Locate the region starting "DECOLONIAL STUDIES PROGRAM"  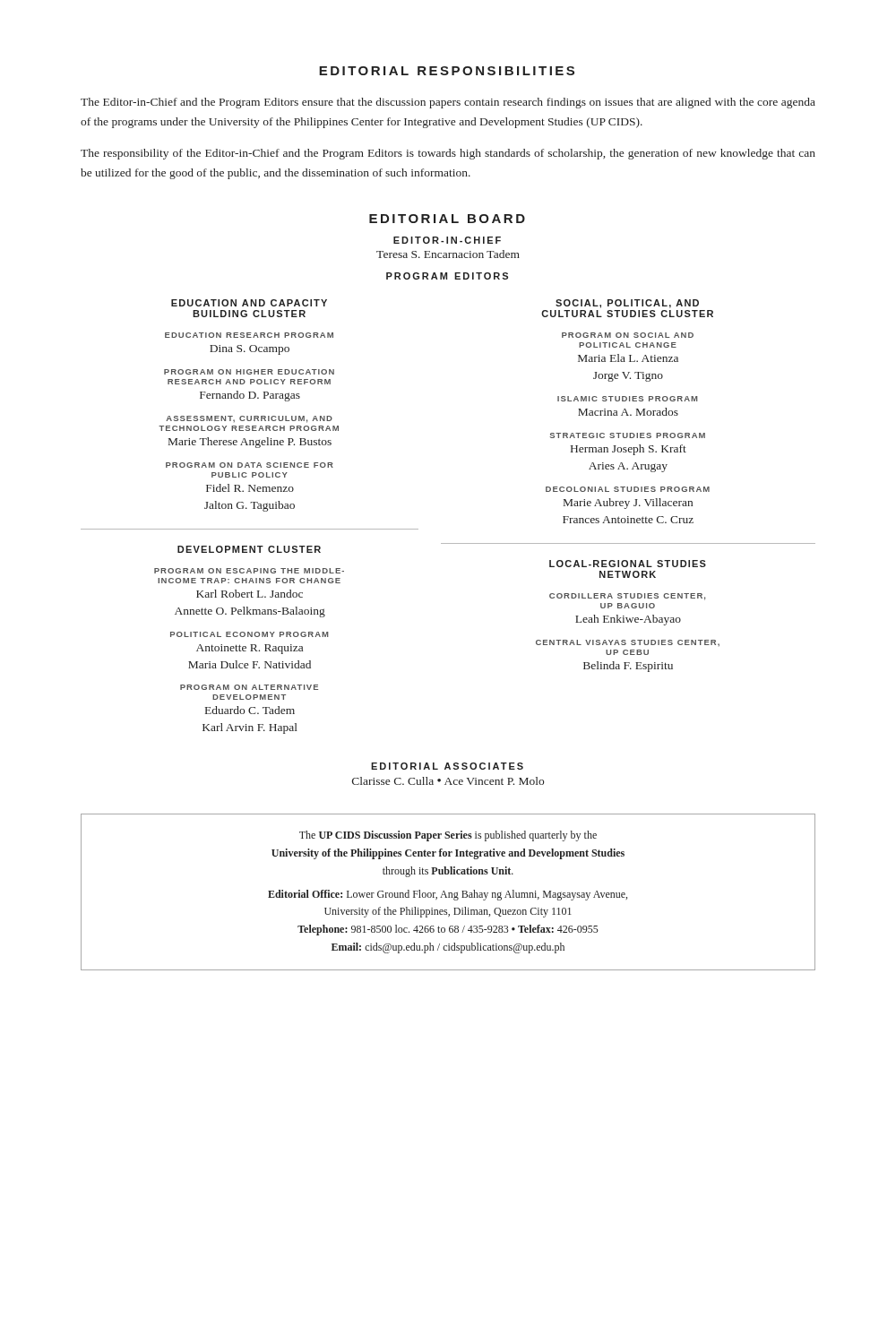pos(628,489)
